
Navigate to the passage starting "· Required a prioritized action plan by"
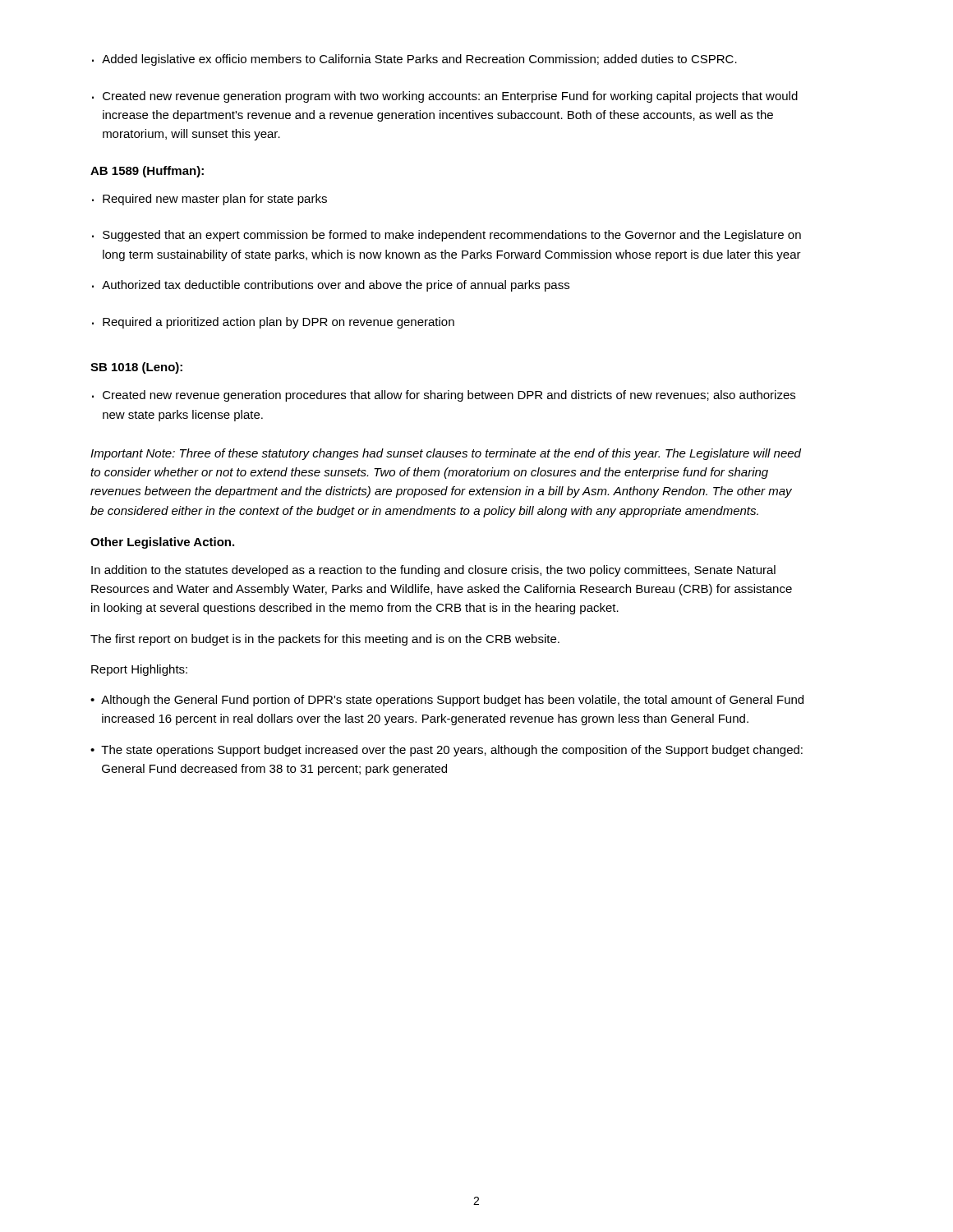coord(273,324)
